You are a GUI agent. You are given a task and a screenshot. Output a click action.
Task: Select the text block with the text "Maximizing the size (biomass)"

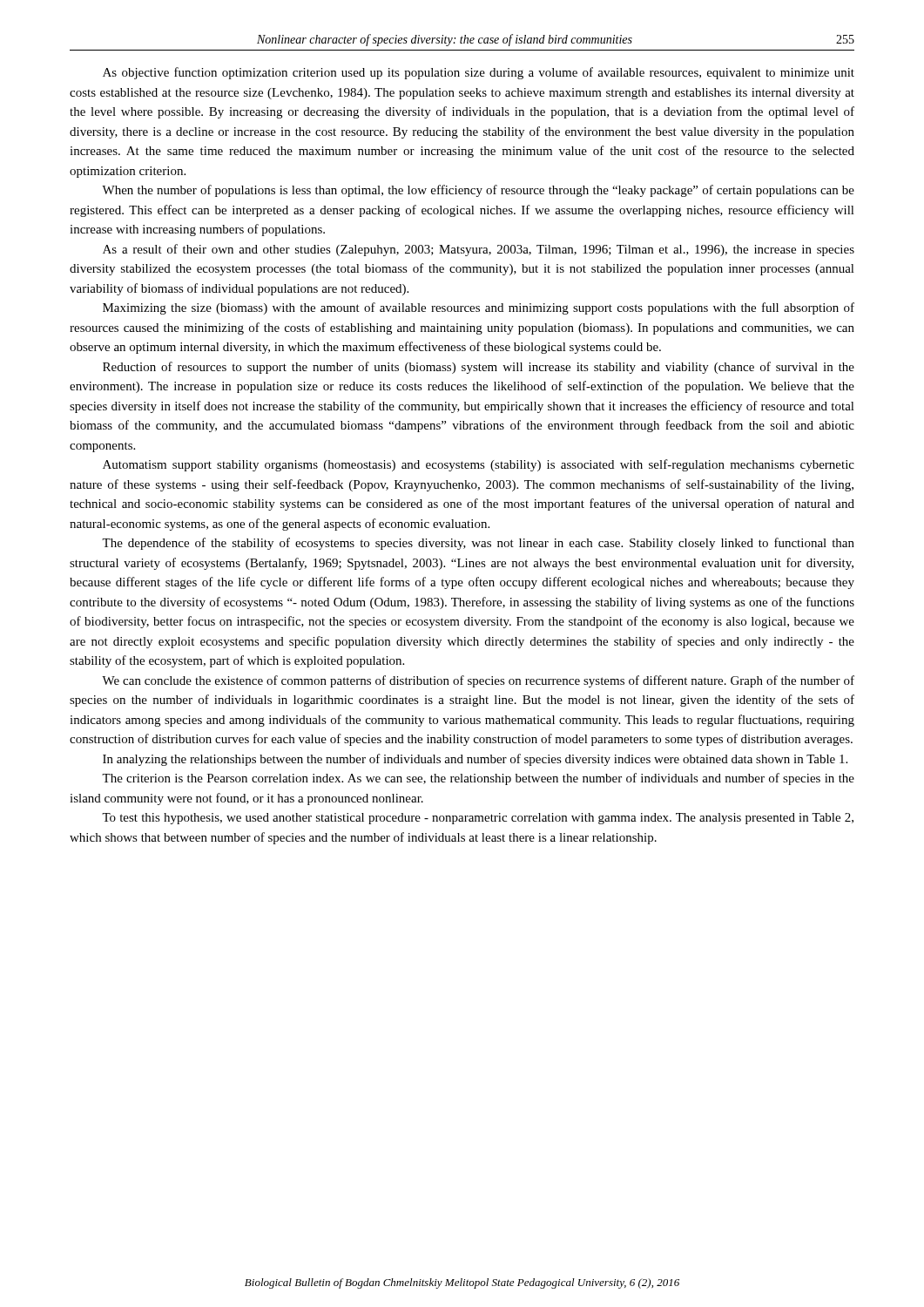(x=462, y=327)
